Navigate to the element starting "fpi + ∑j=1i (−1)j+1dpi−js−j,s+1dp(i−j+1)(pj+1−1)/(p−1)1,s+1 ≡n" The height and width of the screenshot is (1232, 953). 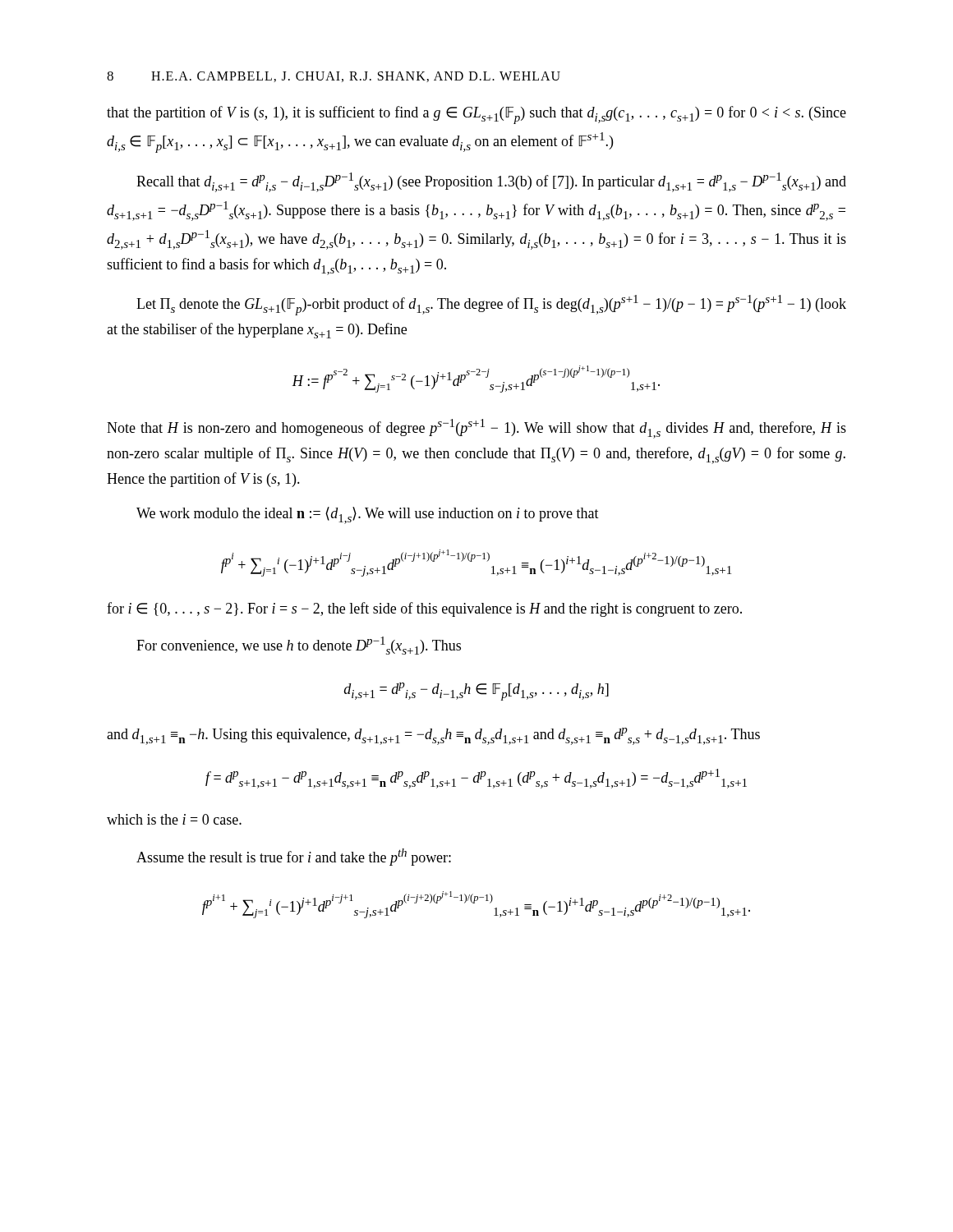[476, 563]
